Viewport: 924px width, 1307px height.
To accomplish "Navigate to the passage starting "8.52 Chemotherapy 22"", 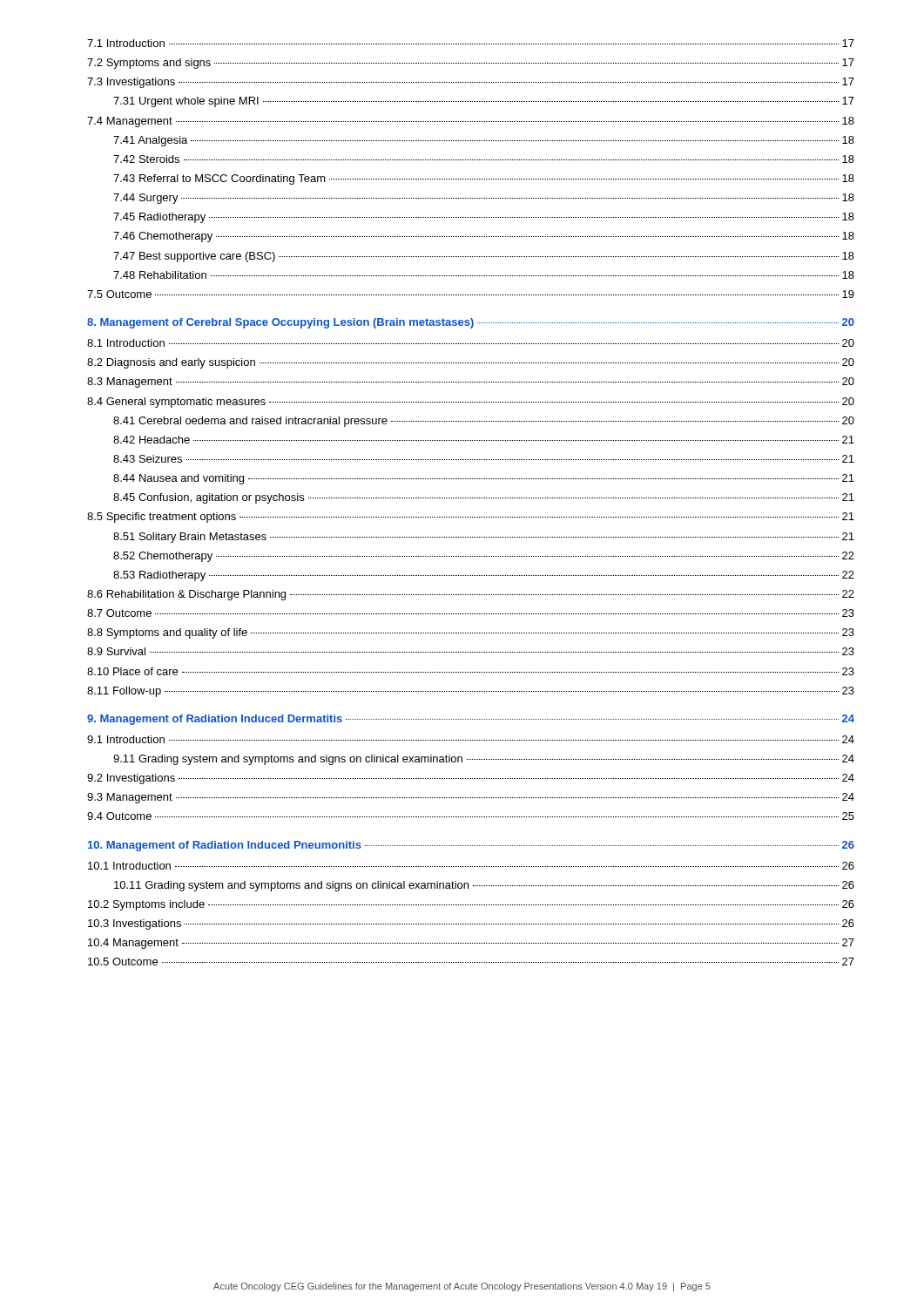I will [484, 556].
